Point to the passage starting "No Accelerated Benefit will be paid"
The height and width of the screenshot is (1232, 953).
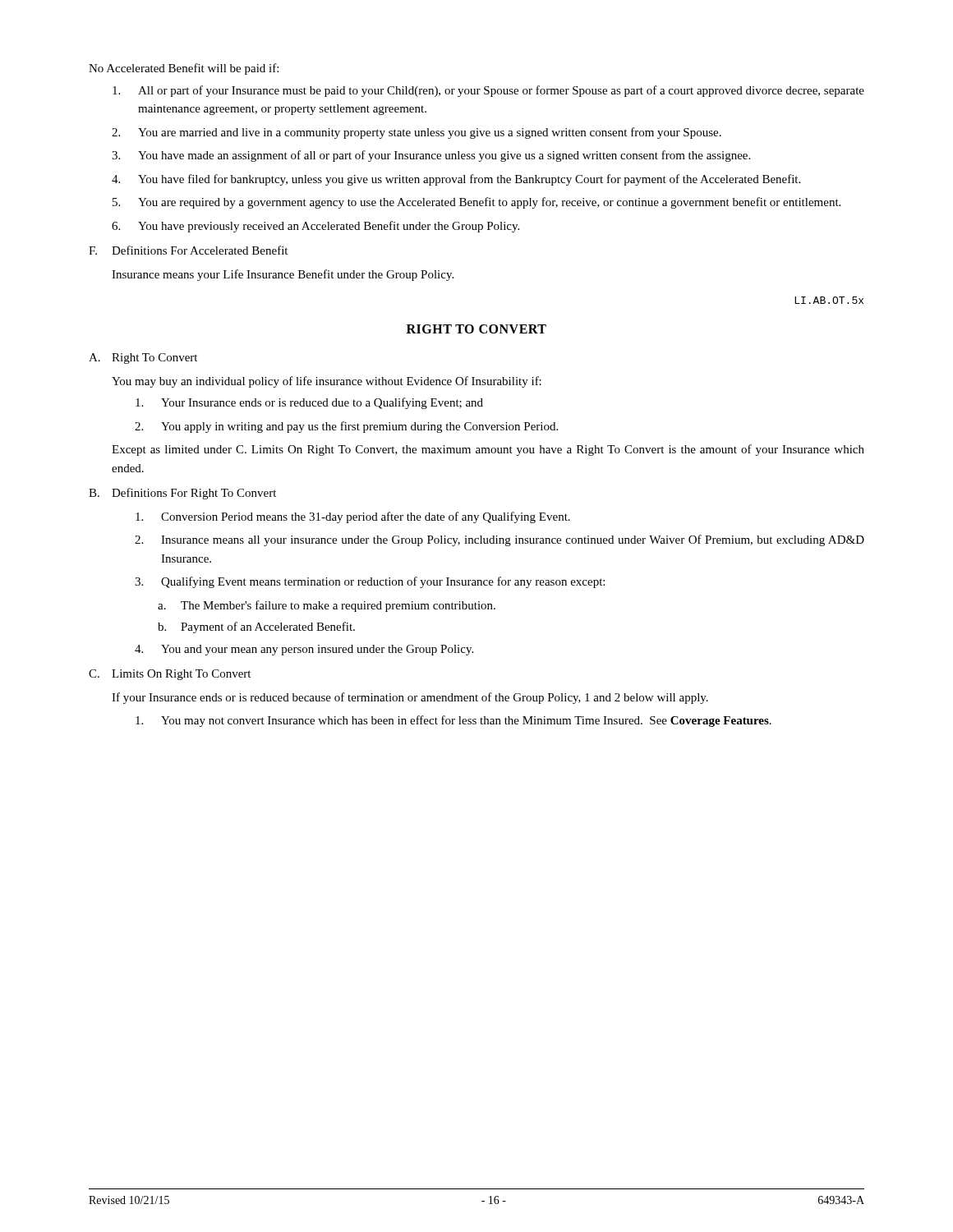184,68
